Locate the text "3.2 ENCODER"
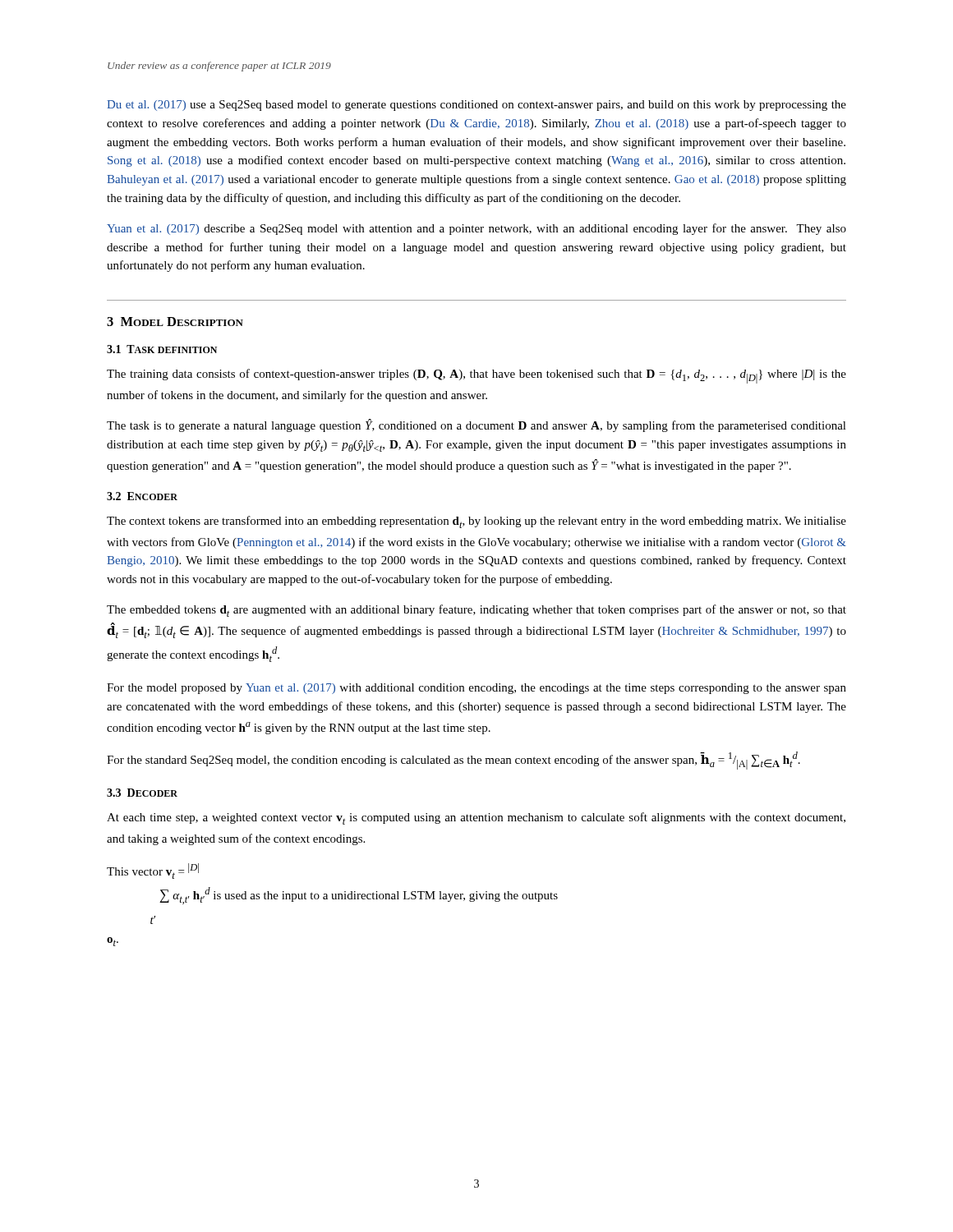Viewport: 953px width, 1232px height. [x=142, y=496]
